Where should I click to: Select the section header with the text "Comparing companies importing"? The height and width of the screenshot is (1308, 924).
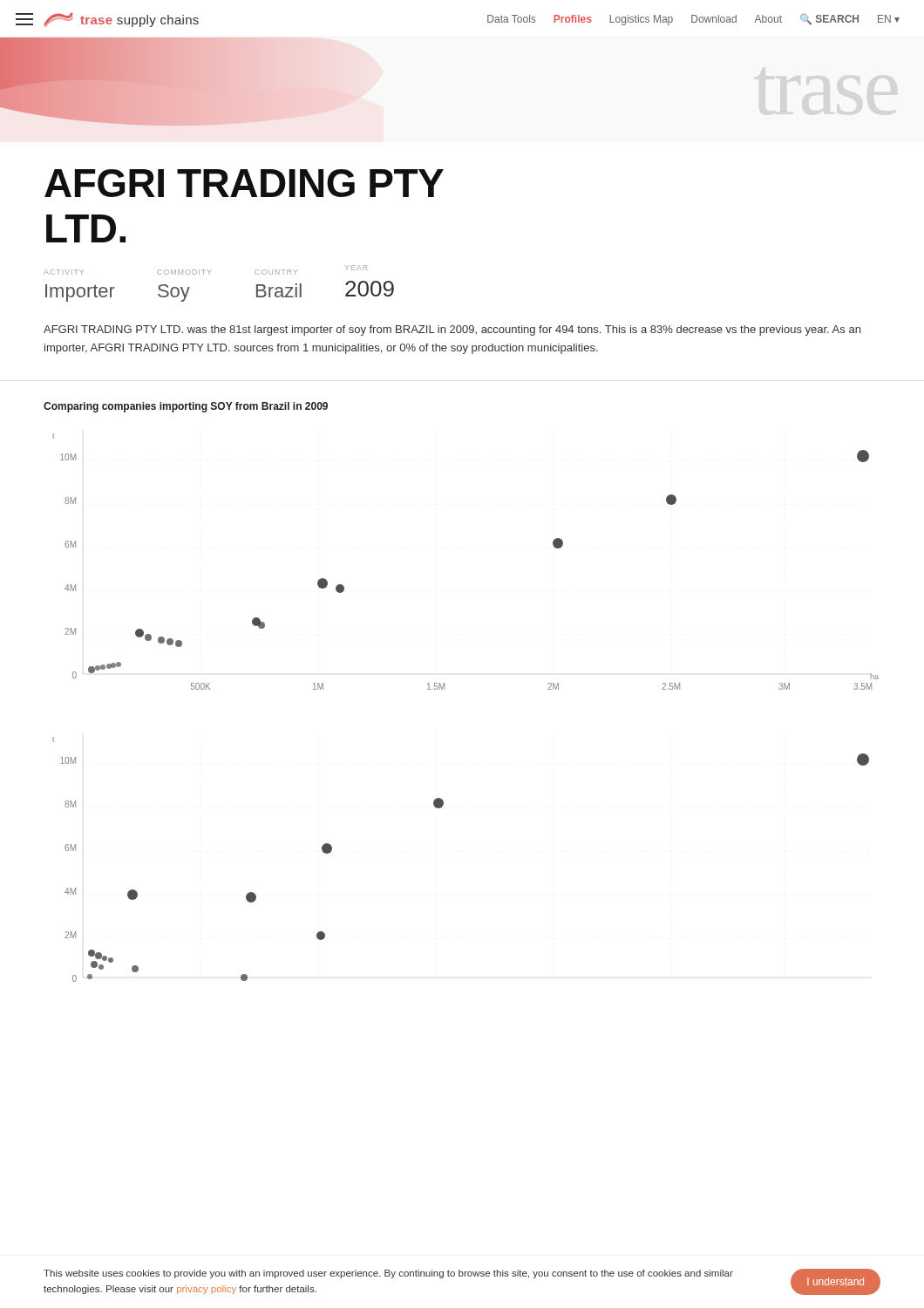(x=186, y=406)
